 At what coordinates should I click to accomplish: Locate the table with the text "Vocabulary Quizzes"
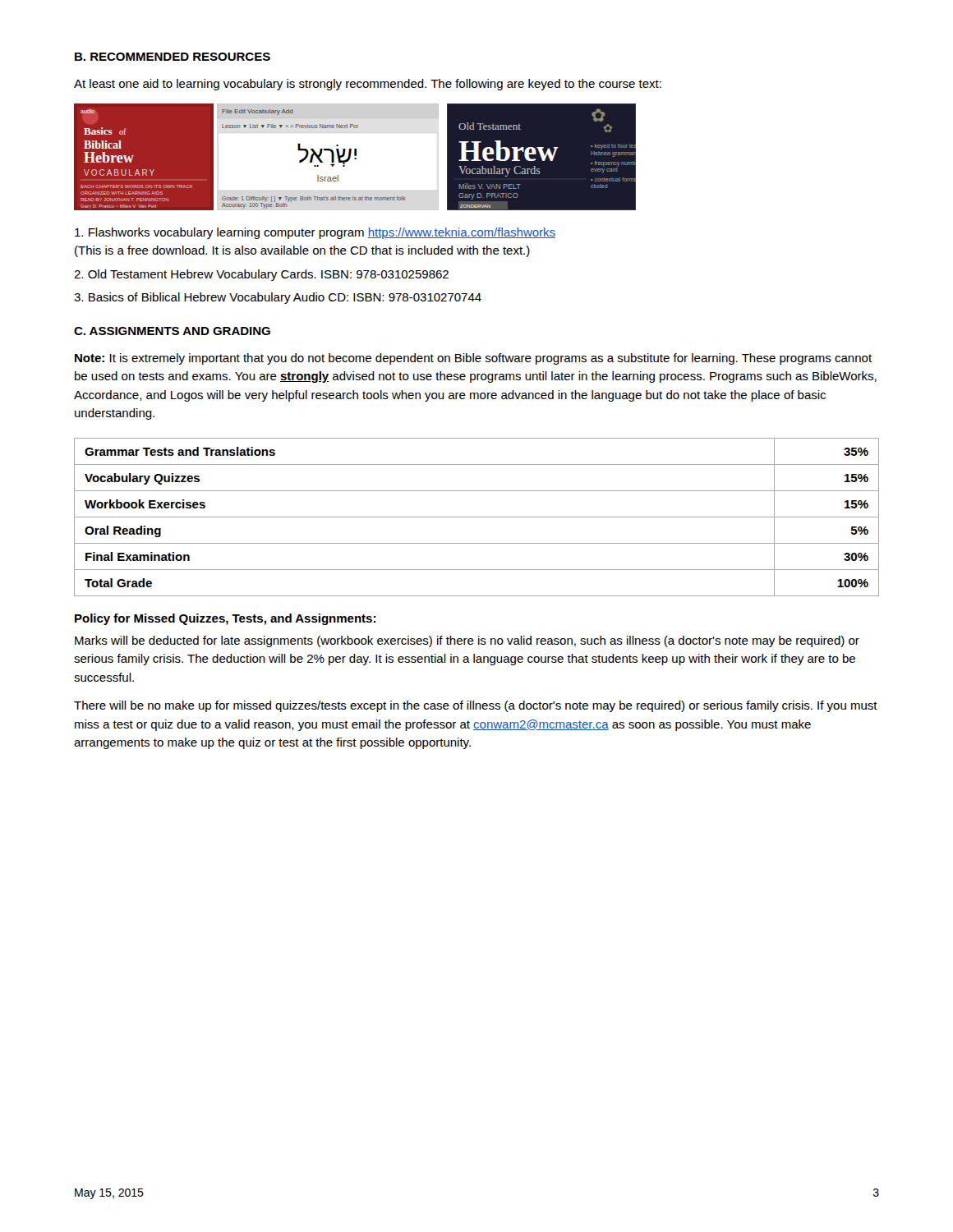[x=476, y=517]
